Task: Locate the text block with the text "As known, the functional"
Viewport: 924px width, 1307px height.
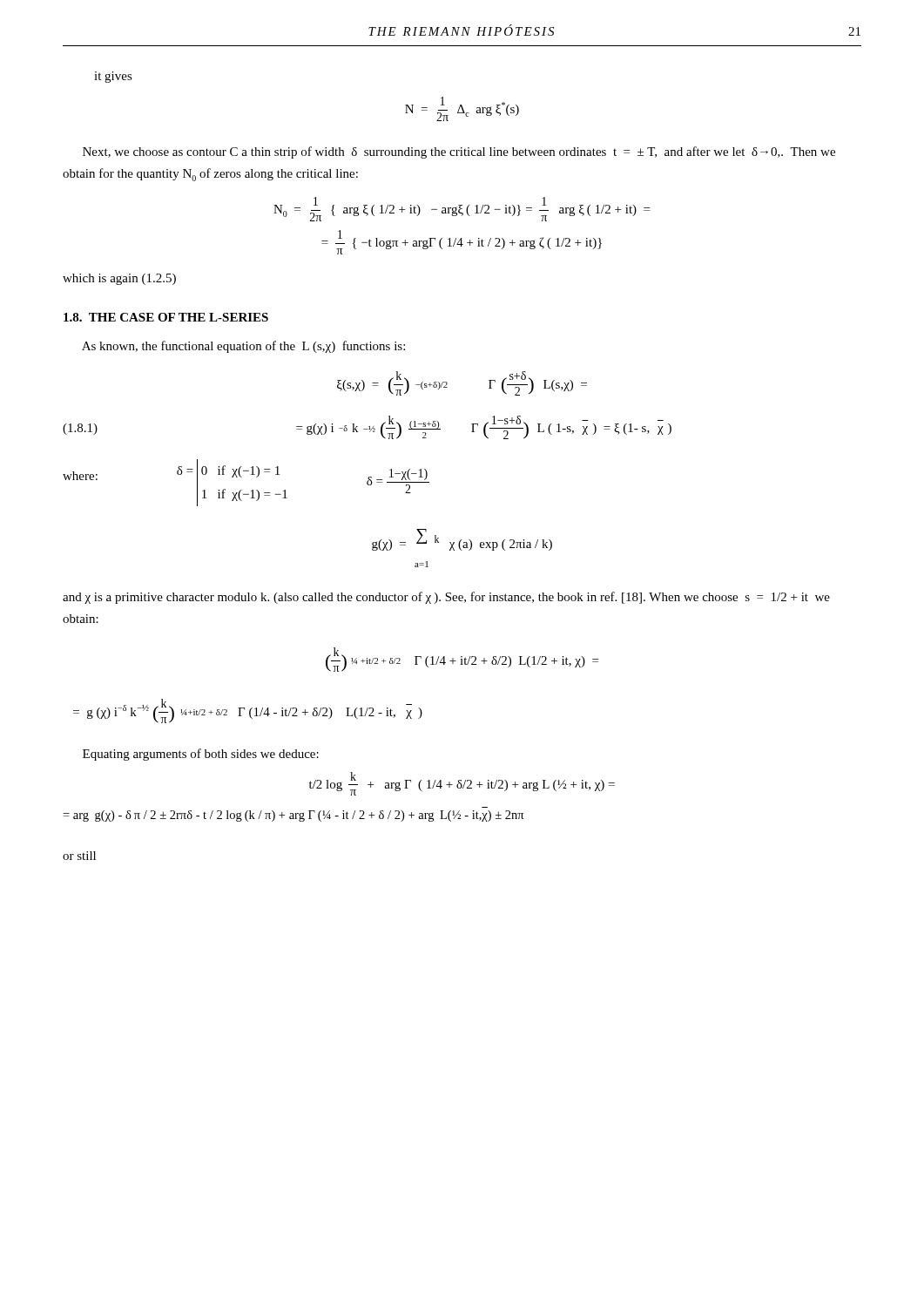Action: tap(234, 346)
